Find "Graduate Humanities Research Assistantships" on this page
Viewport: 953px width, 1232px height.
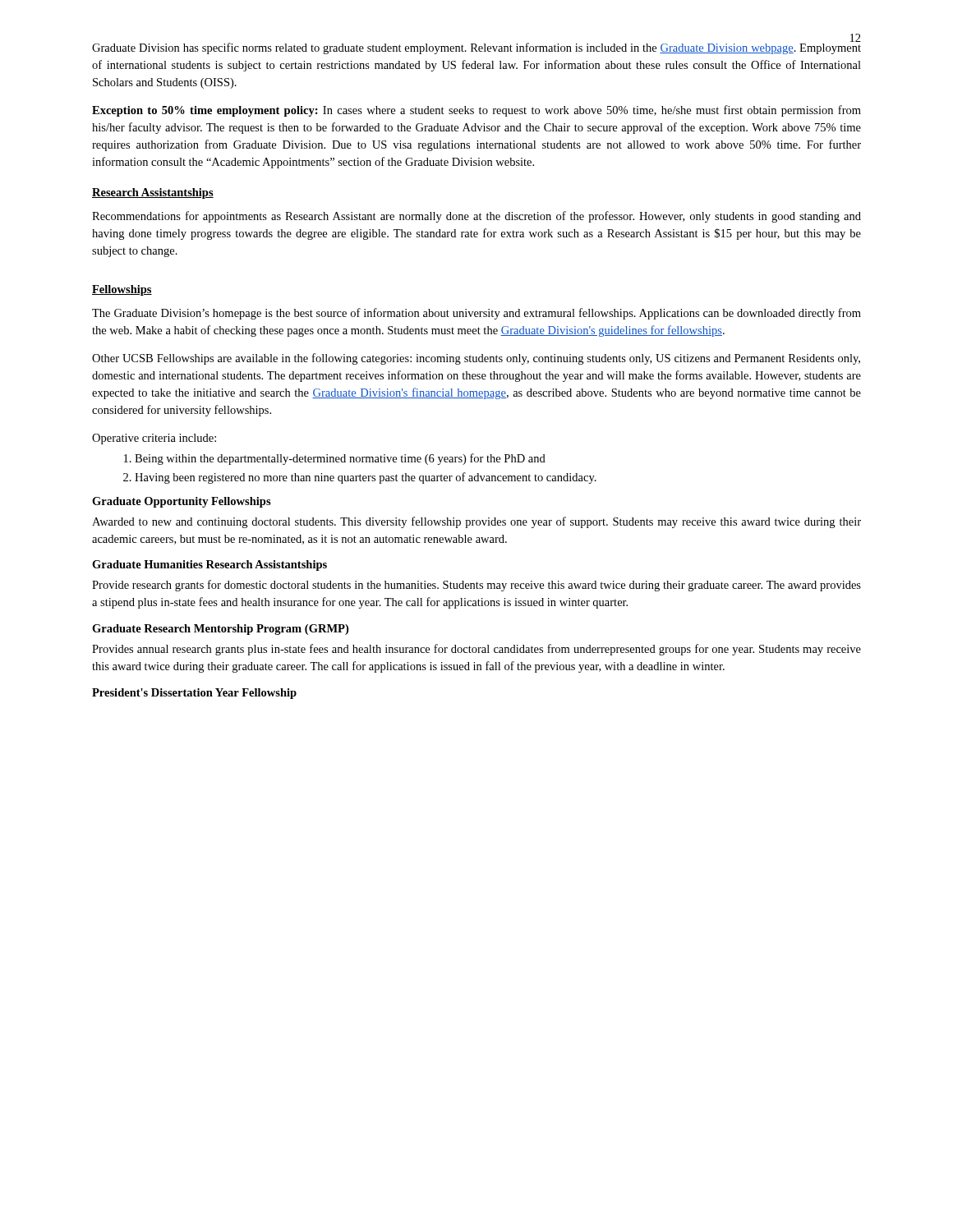click(x=210, y=565)
